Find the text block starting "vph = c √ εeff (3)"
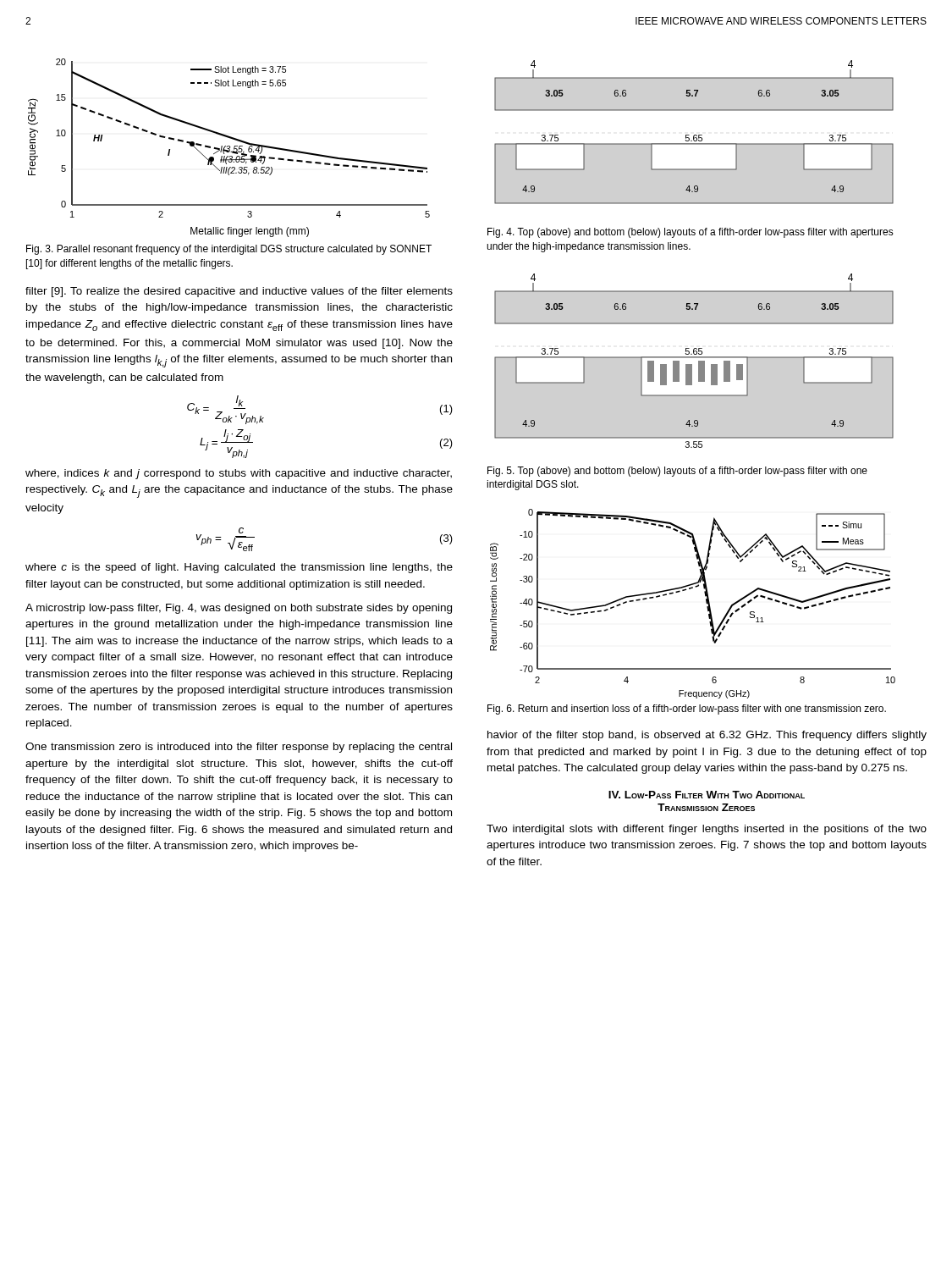 point(239,538)
